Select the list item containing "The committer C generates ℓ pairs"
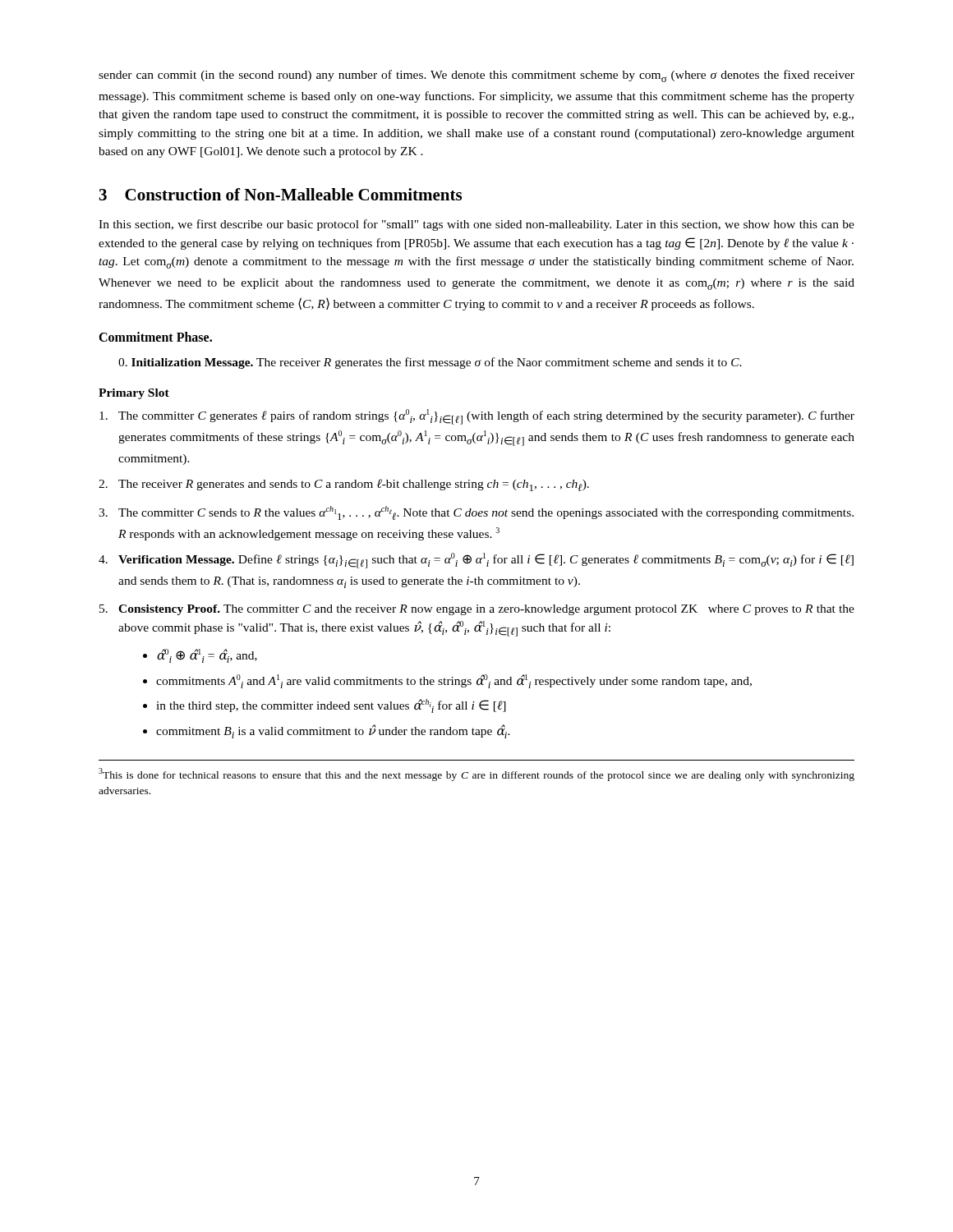 (476, 437)
